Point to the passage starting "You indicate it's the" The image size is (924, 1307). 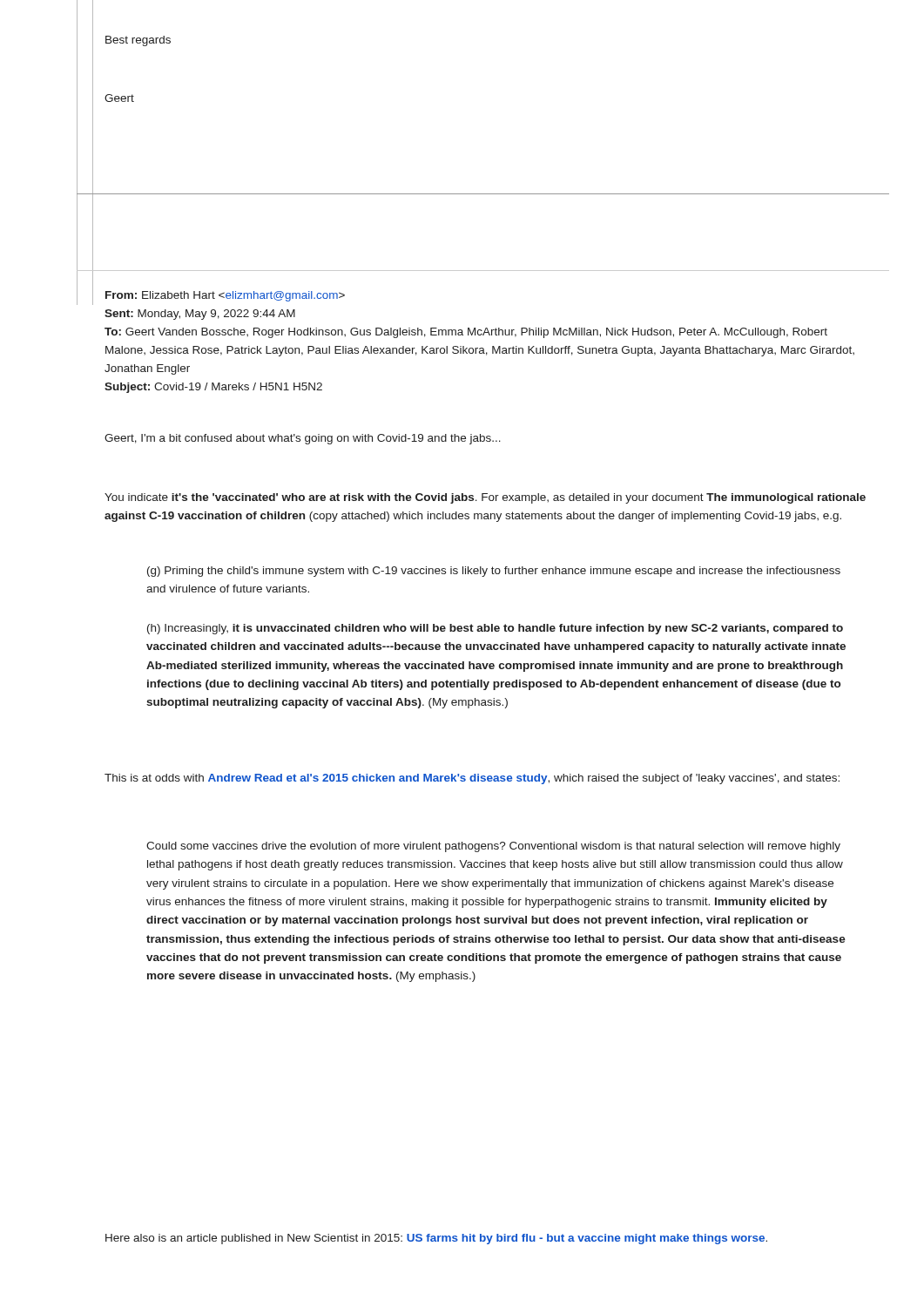485,506
